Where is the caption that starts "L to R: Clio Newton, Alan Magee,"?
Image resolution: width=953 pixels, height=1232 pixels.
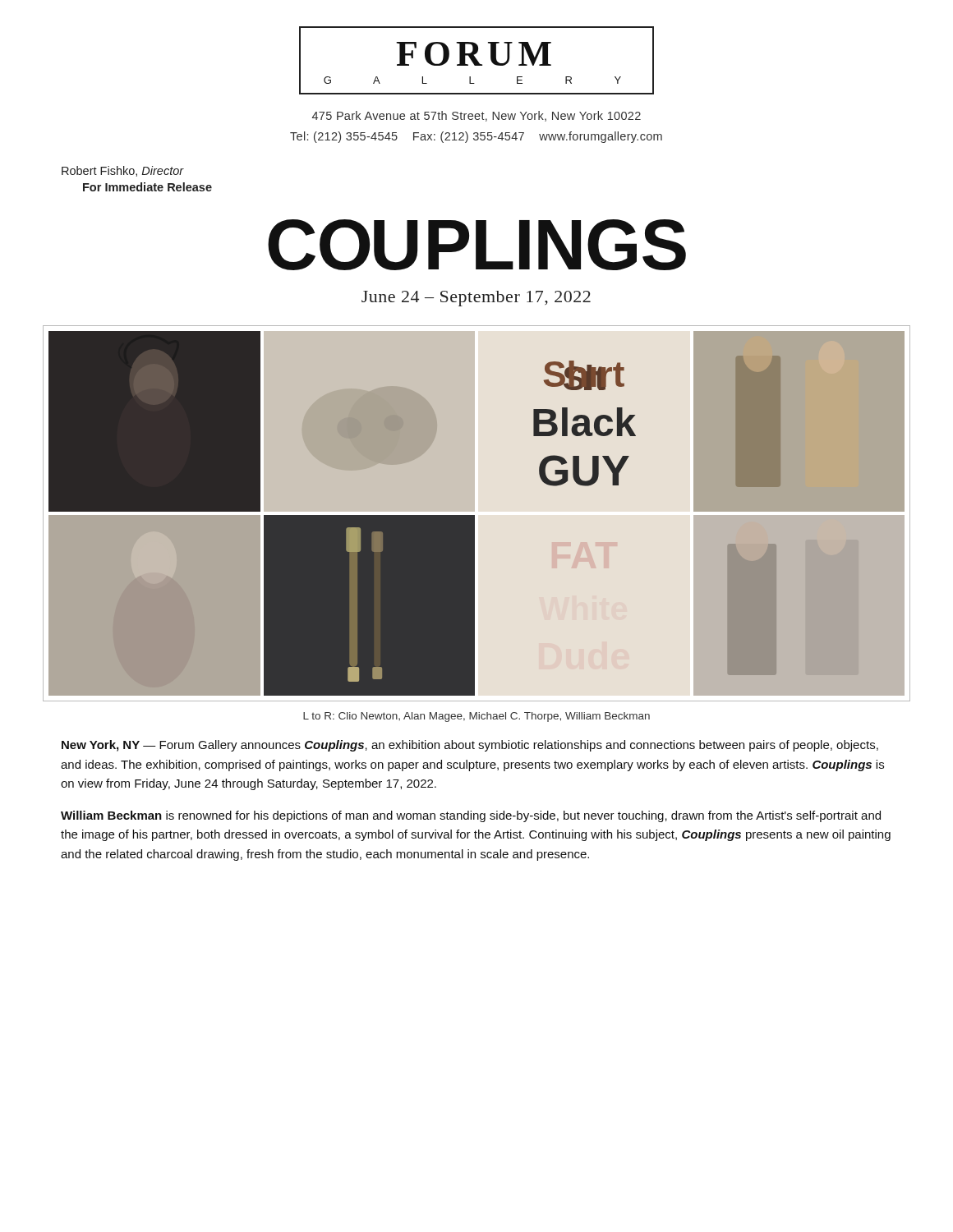point(476,716)
